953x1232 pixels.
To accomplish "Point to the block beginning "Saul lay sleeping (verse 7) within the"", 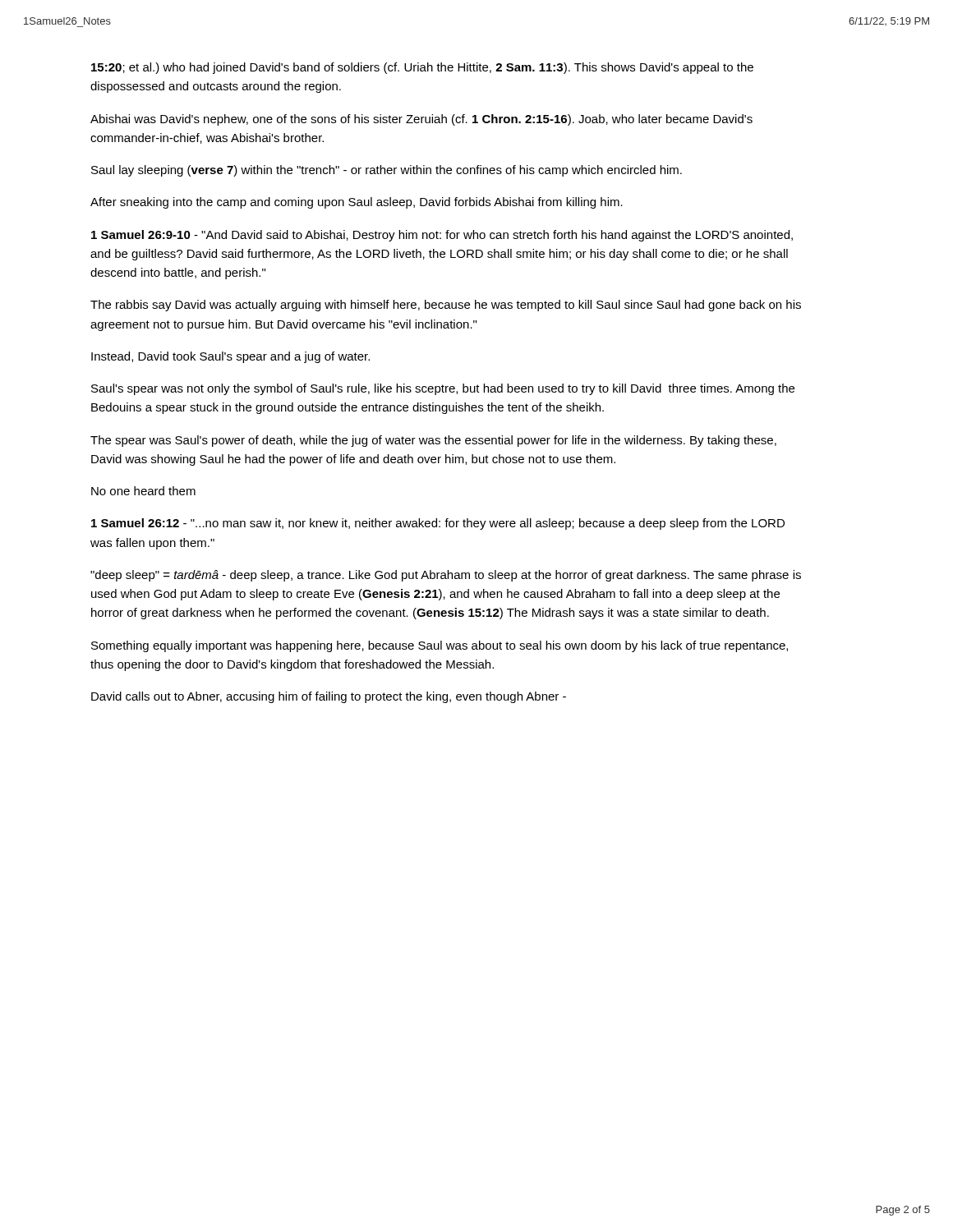I will point(448,170).
